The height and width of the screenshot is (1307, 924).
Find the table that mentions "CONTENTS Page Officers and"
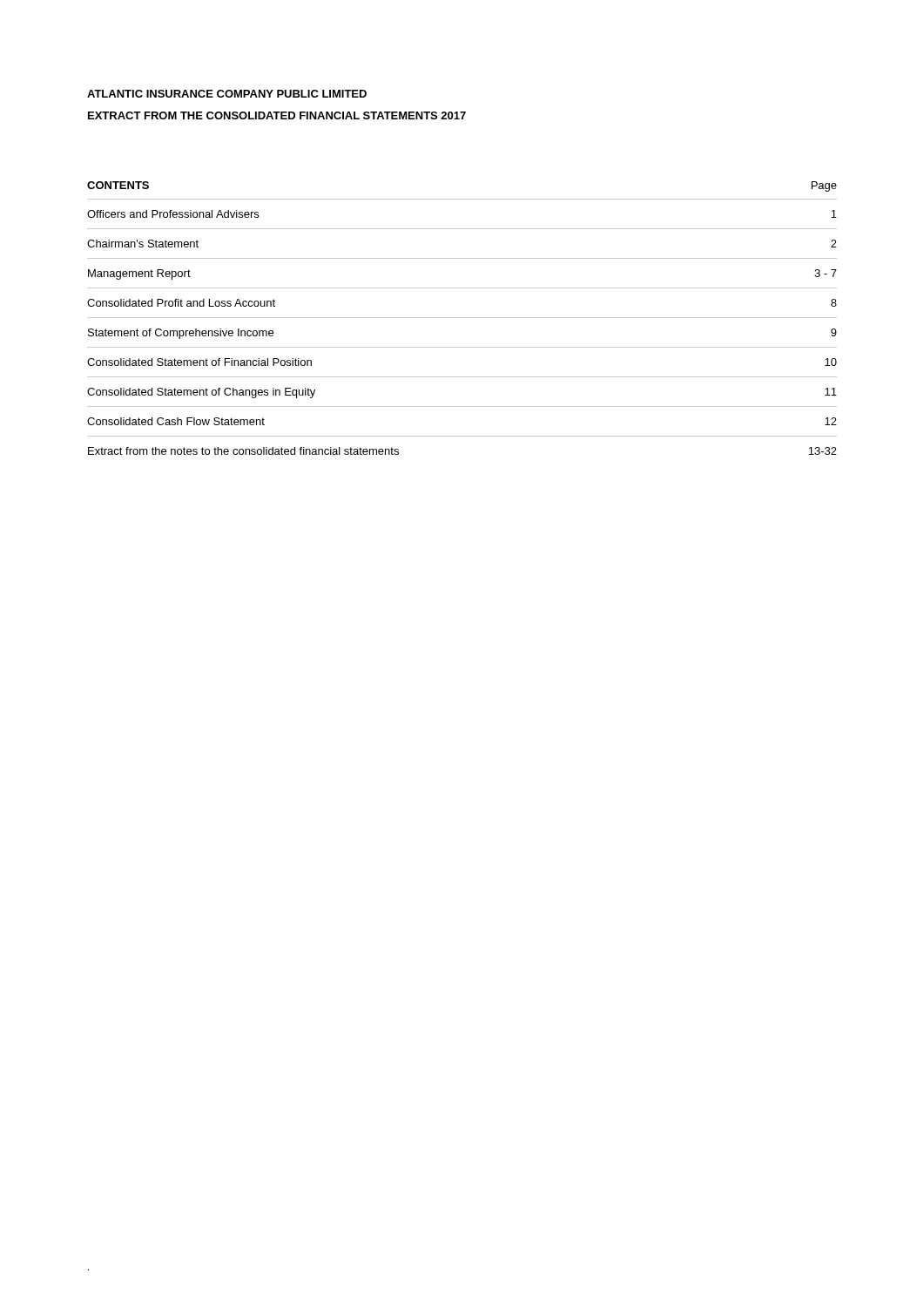click(x=462, y=322)
